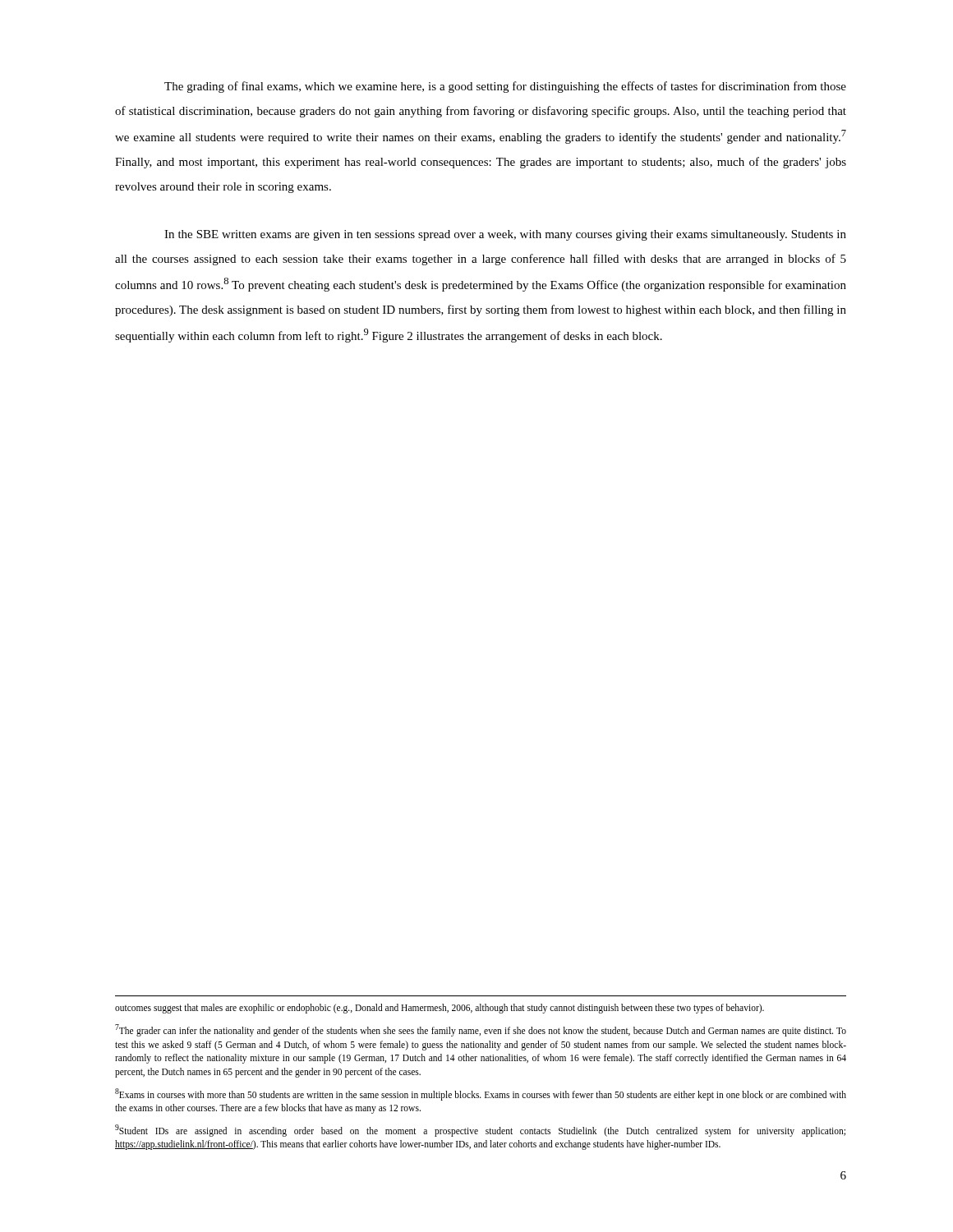Select the passage starting "outcomes suggest that males"
This screenshot has width=953, height=1232.
click(x=440, y=1008)
